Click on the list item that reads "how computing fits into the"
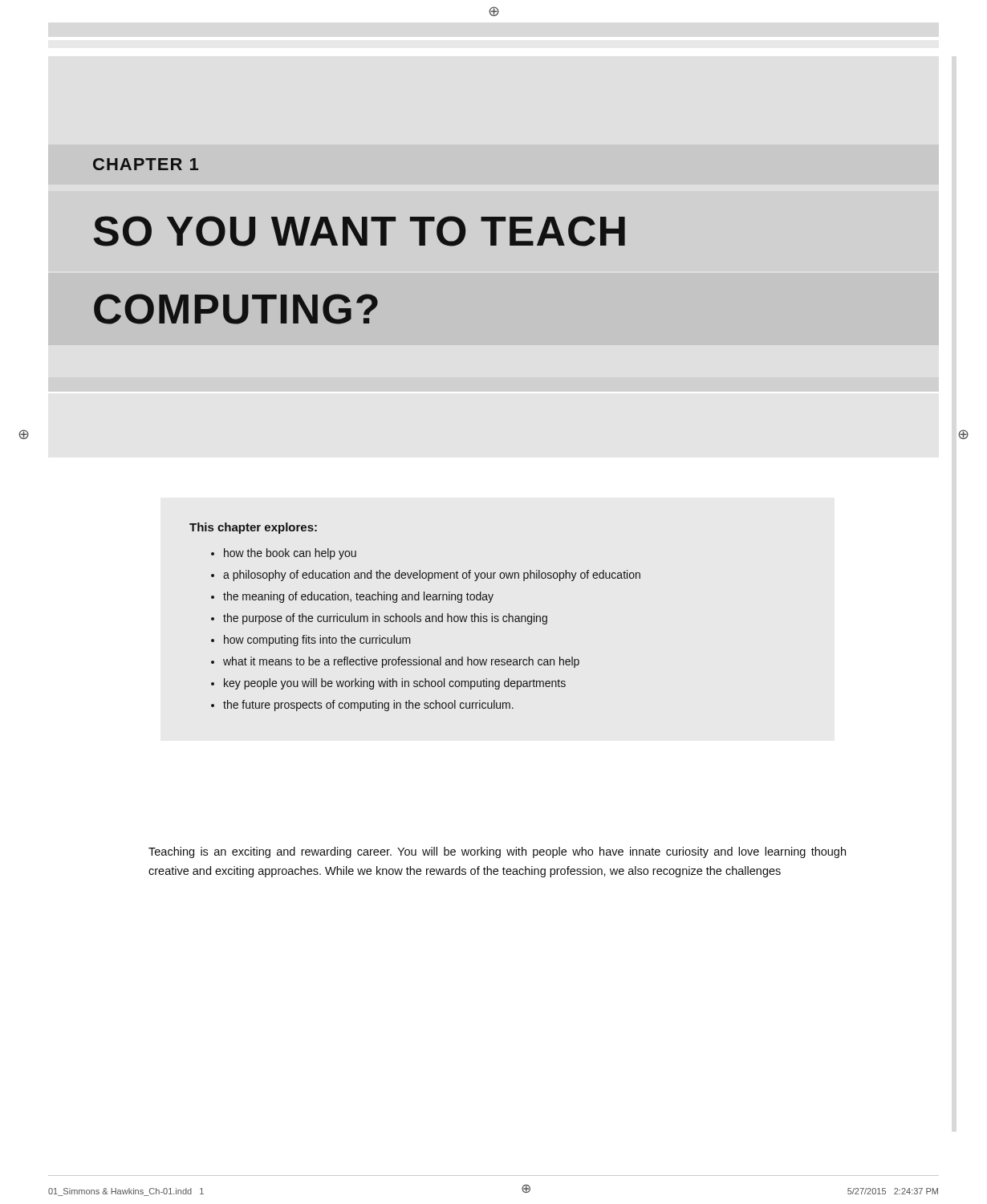The width and height of the screenshot is (987, 1204). [317, 640]
